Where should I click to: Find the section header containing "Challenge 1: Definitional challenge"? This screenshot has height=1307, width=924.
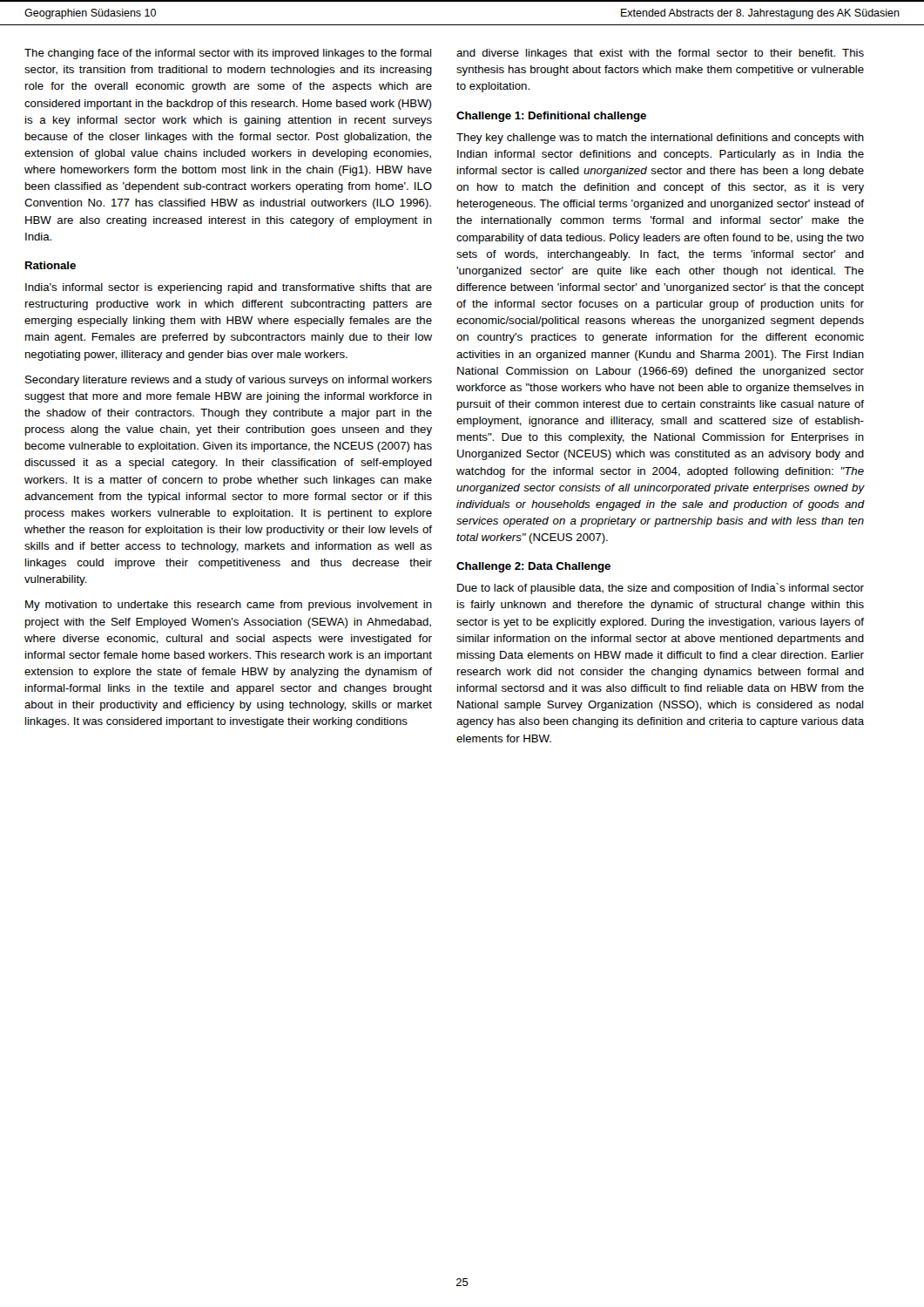[551, 115]
